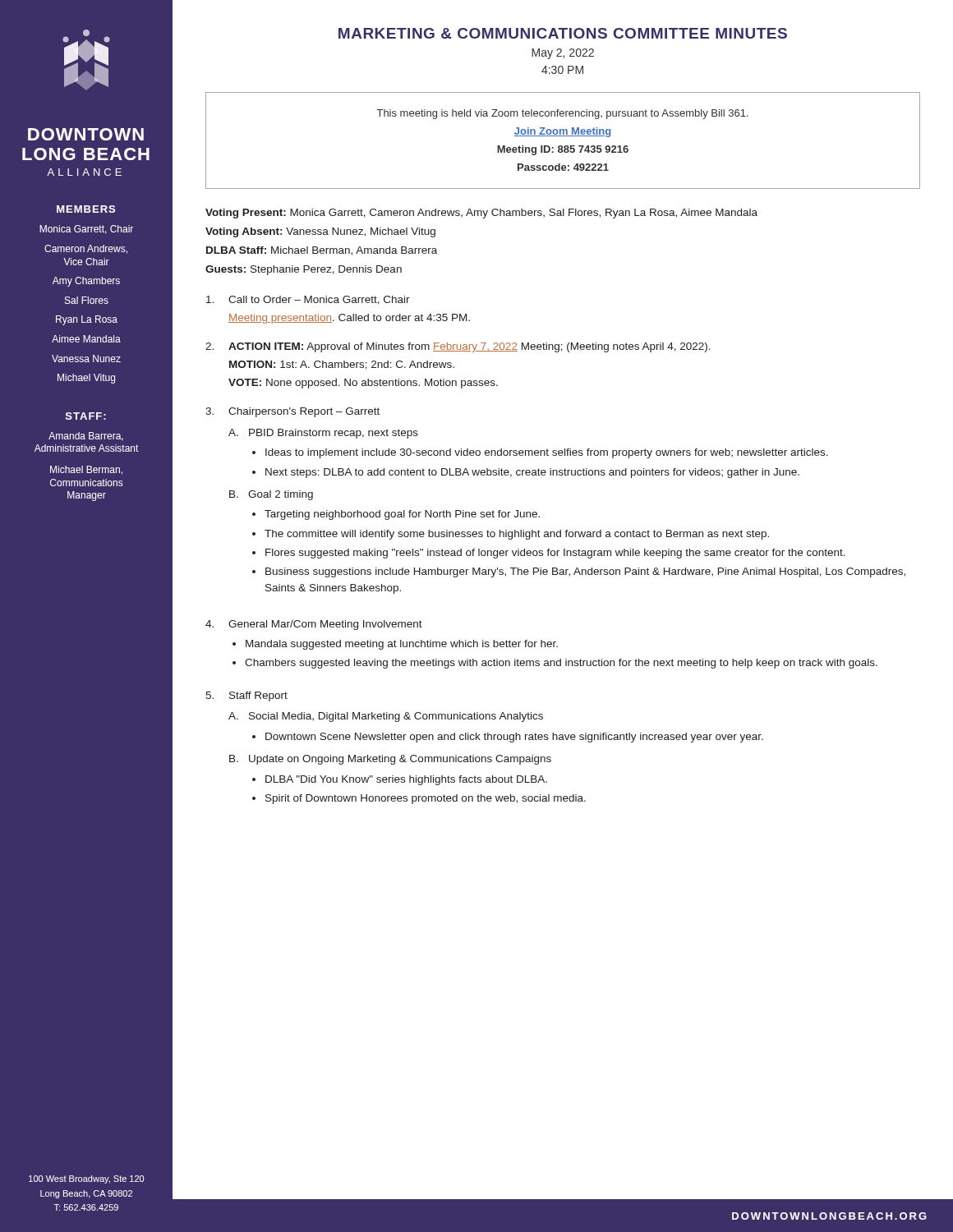Locate the block of text that opens with "Call to Order – Monica"

(308, 300)
